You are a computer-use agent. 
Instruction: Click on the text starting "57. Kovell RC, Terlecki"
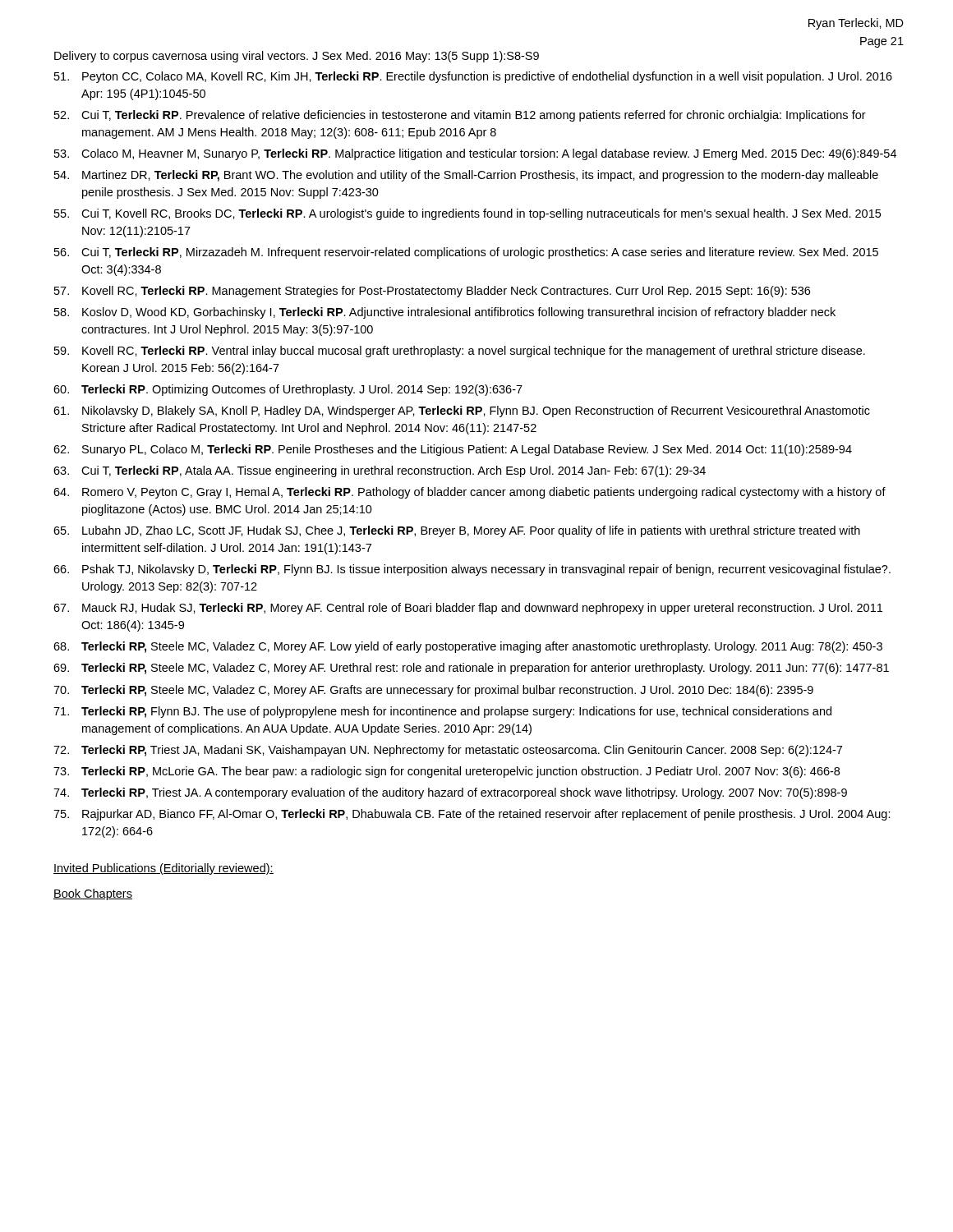(x=476, y=291)
